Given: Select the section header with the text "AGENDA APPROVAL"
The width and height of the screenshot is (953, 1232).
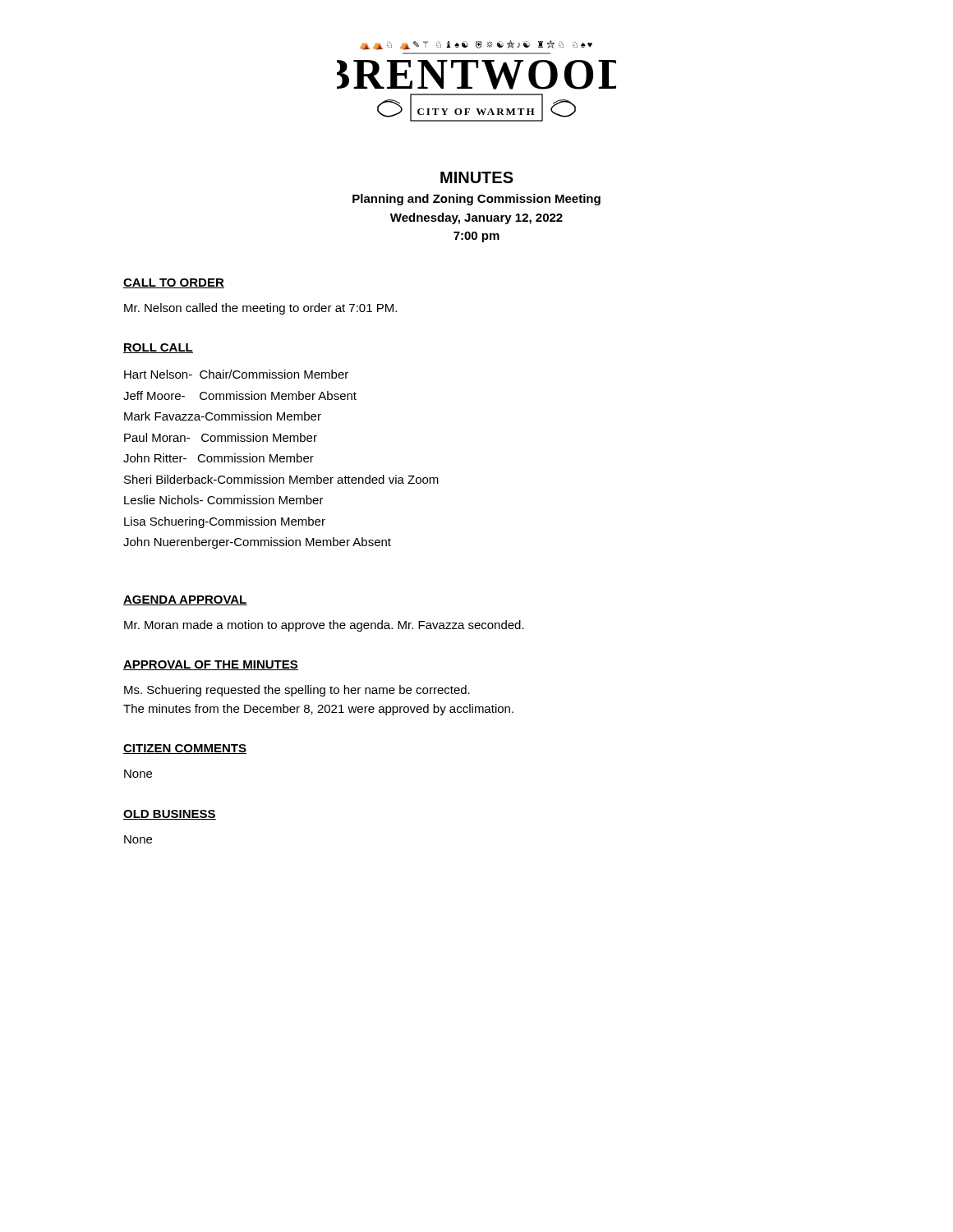Looking at the screenshot, I should (185, 599).
